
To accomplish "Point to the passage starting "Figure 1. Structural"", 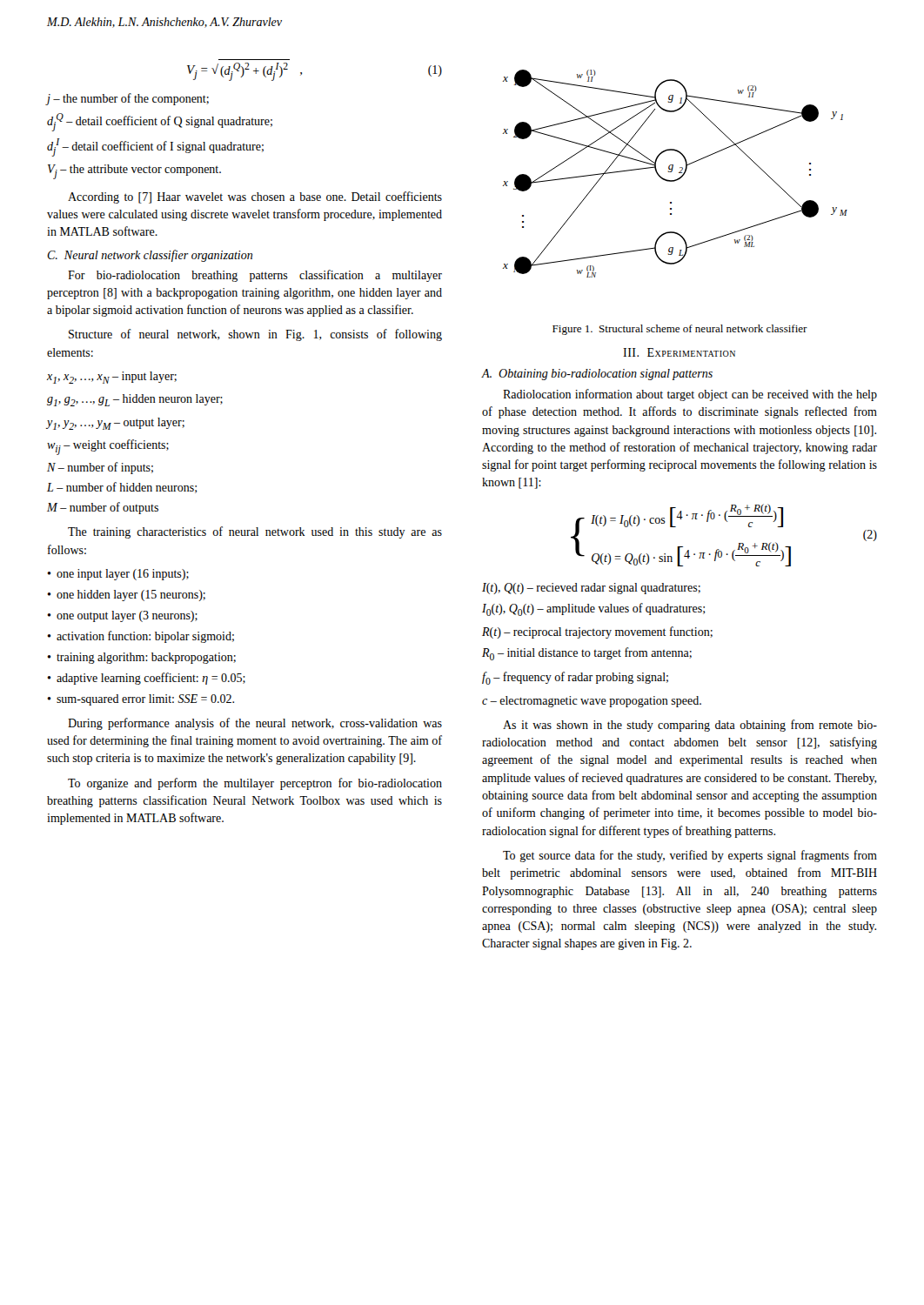I will pyautogui.click(x=680, y=328).
